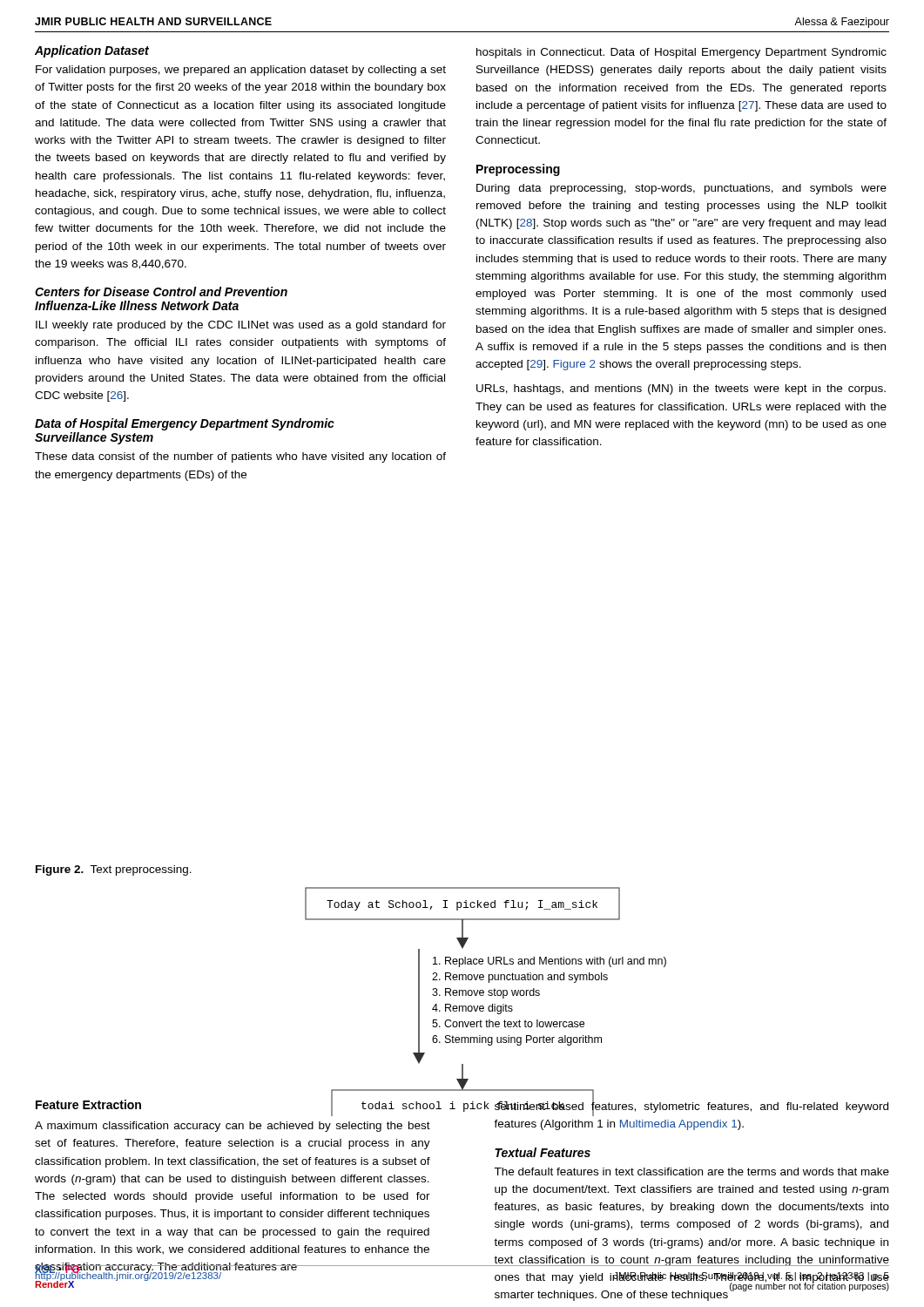Select the text block containing "hospitals in Connecticut. Data of"
Viewport: 924px width, 1307px height.
click(681, 96)
